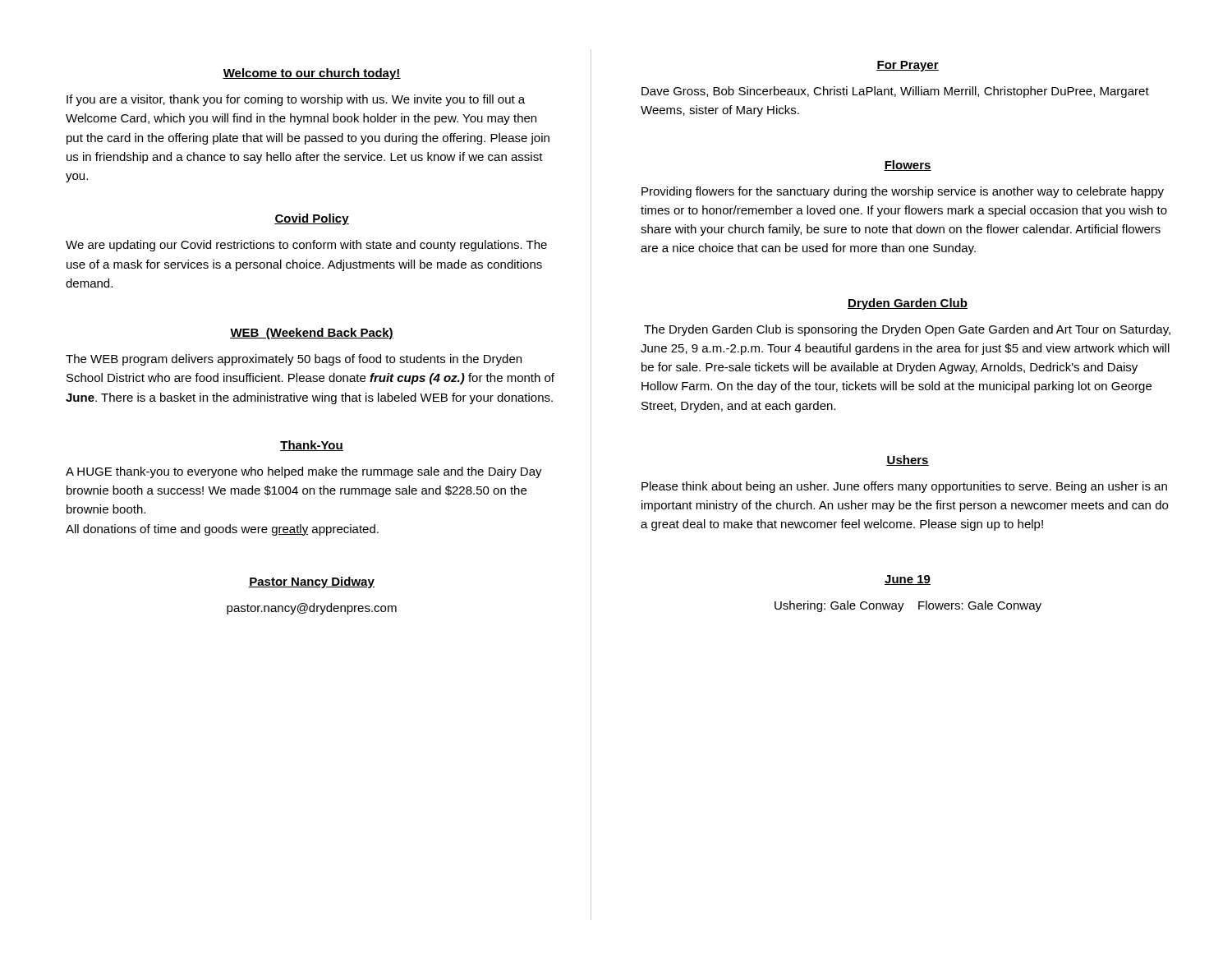The height and width of the screenshot is (953, 1232).
Task: Find the section header that reads "For Prayer"
Action: (908, 64)
